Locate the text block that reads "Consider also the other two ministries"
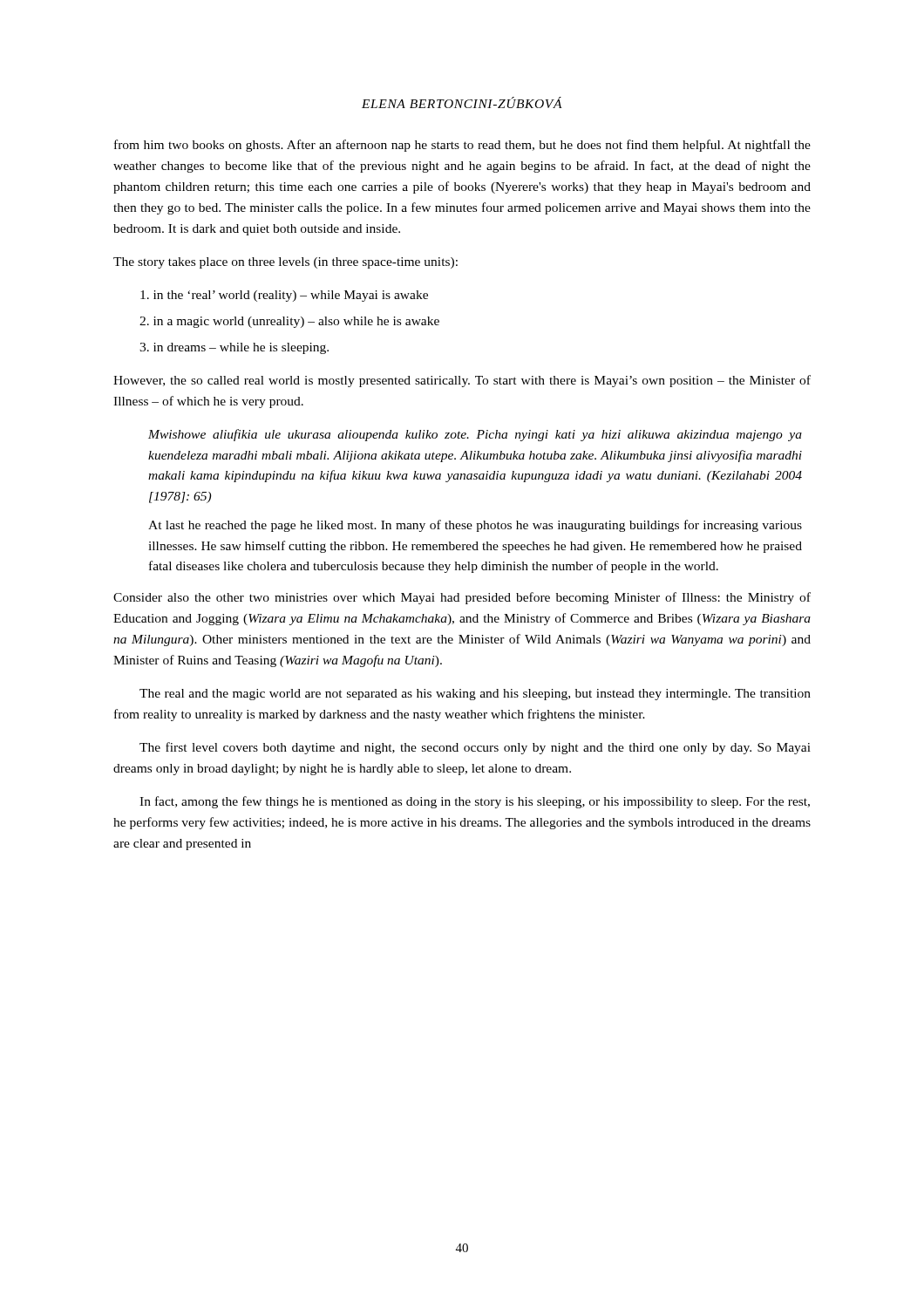Viewport: 924px width, 1308px height. (x=462, y=629)
